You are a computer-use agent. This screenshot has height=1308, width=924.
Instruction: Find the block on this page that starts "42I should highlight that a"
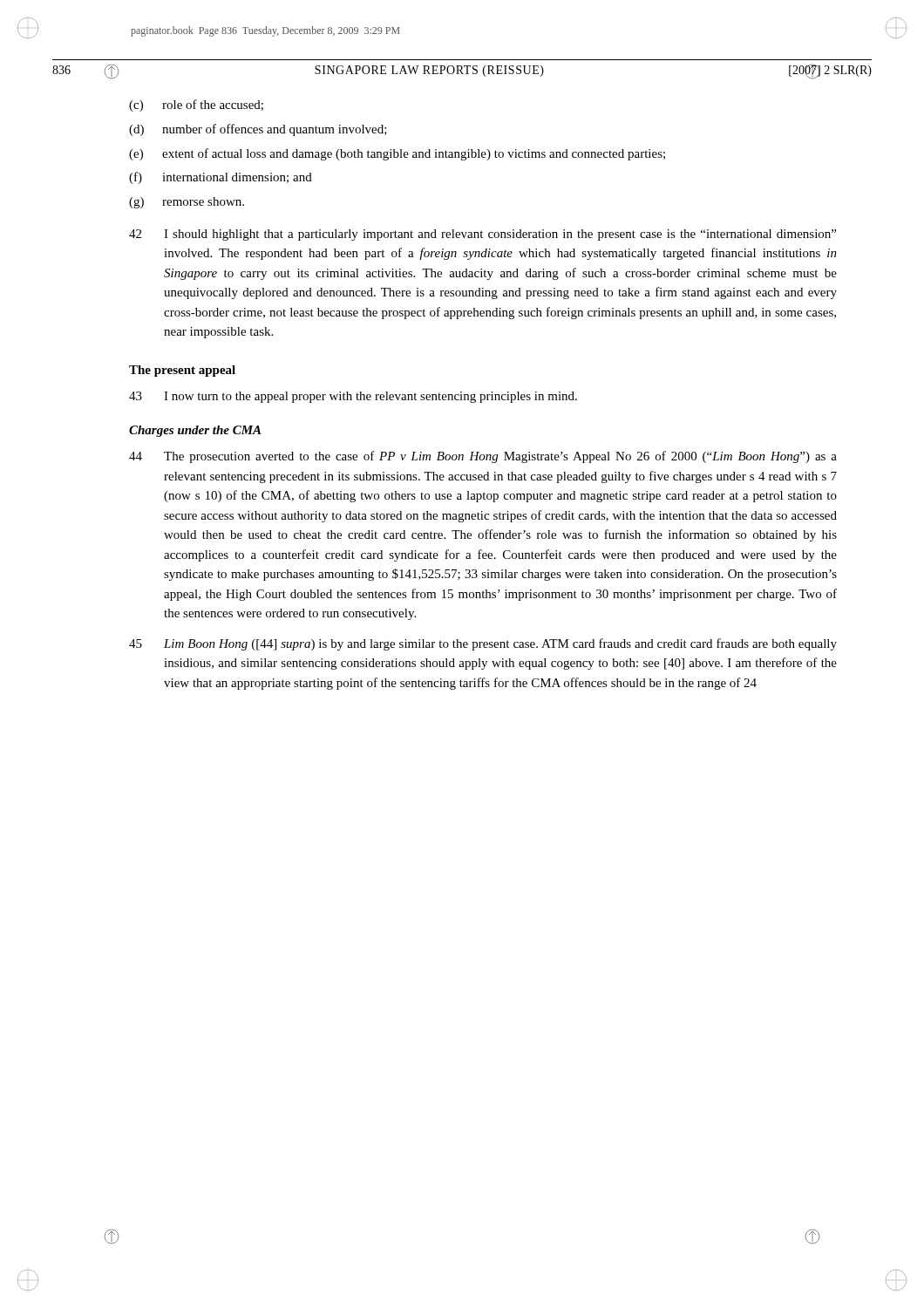(483, 283)
